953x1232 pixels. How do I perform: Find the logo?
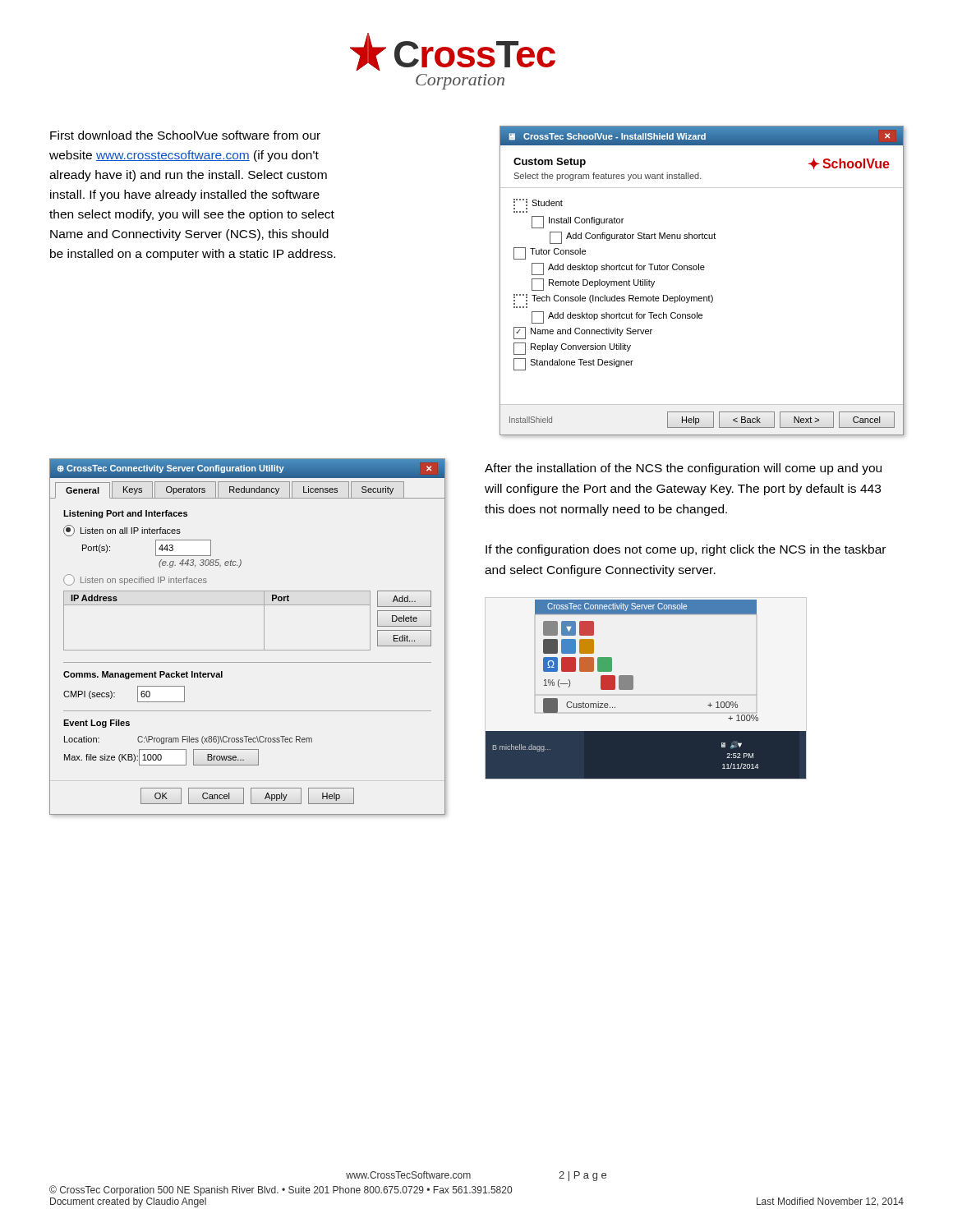pyautogui.click(x=476, y=55)
